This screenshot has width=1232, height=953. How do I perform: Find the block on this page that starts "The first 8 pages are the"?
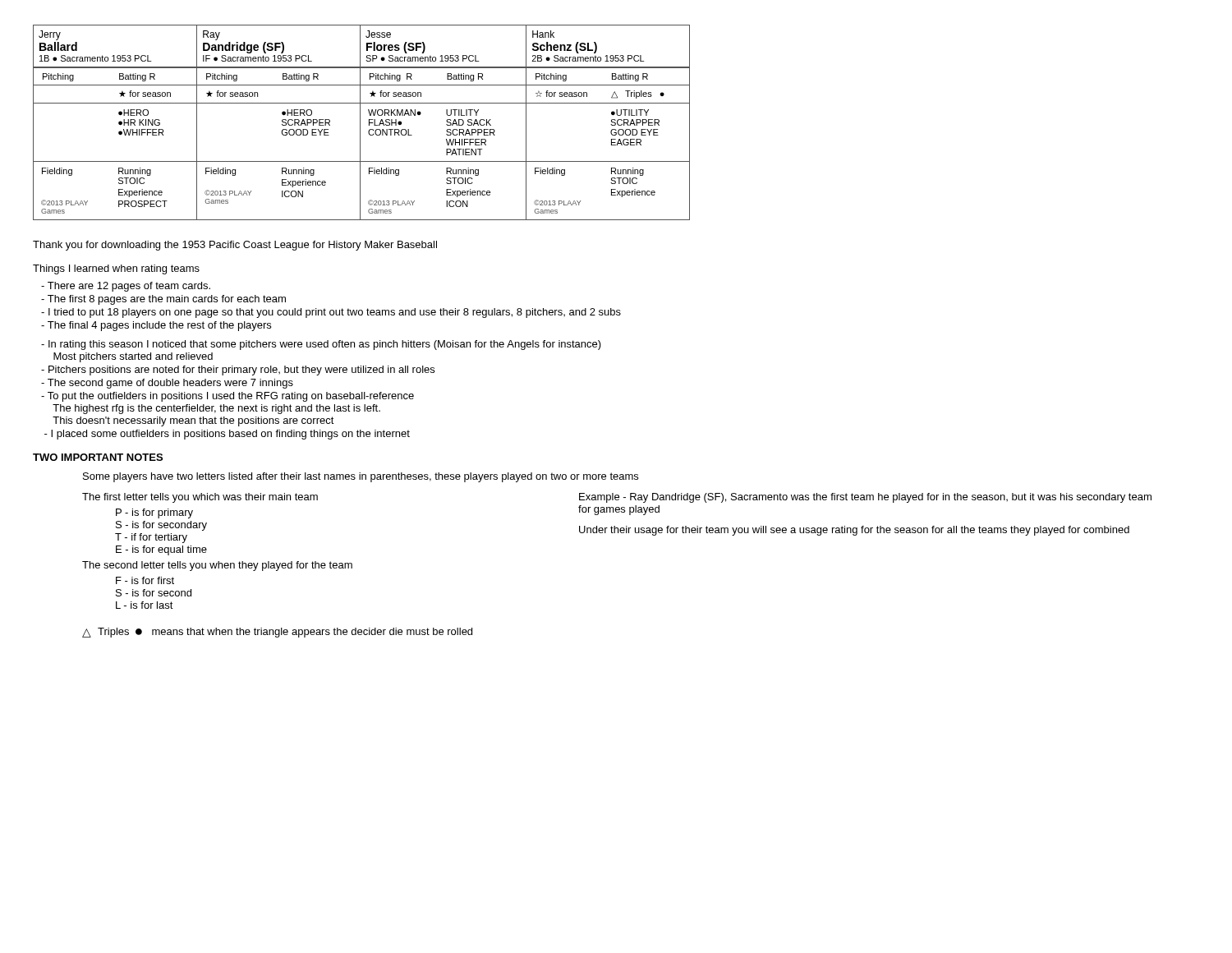(x=164, y=299)
